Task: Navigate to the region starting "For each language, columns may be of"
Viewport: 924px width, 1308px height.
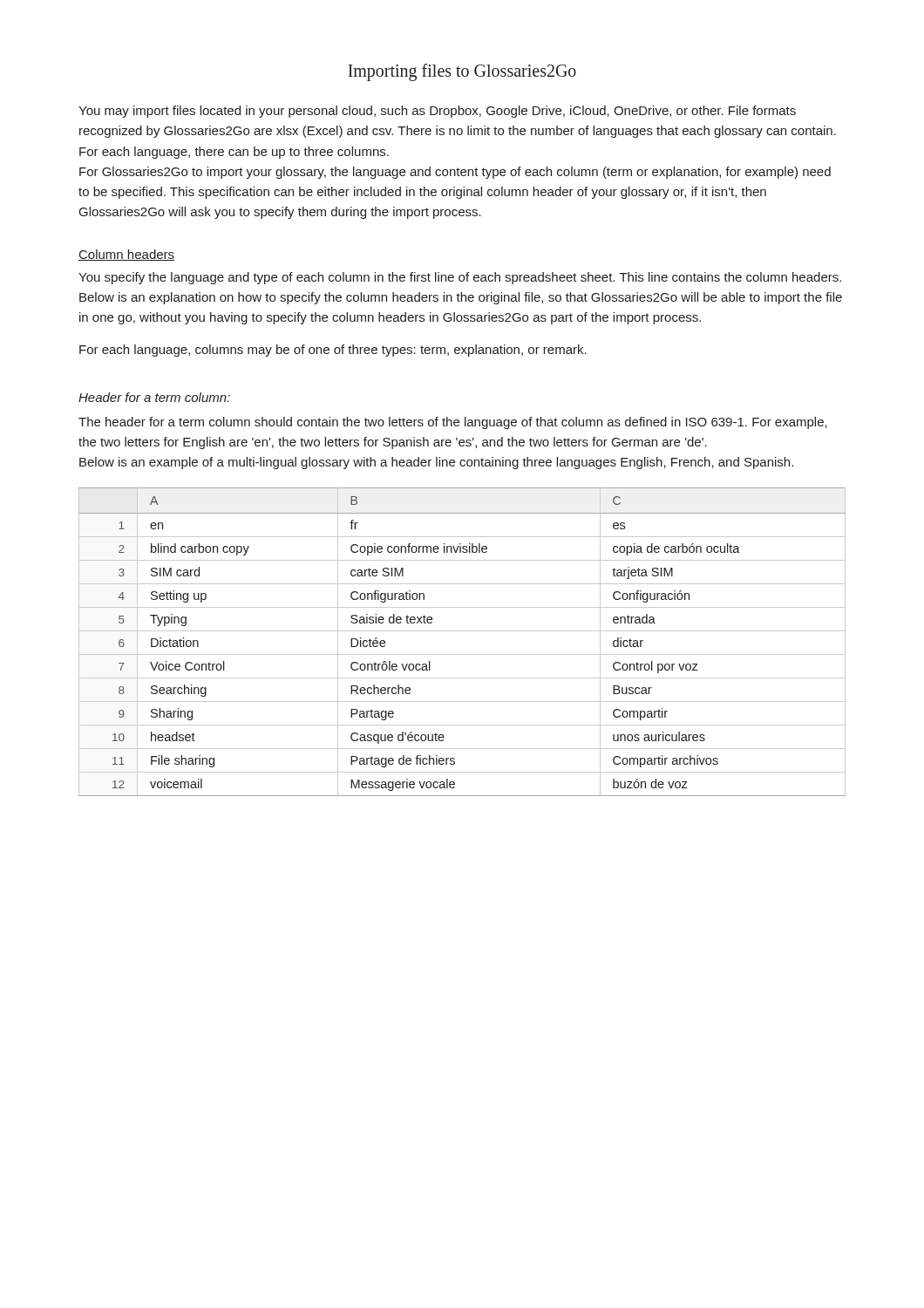Action: tap(333, 349)
